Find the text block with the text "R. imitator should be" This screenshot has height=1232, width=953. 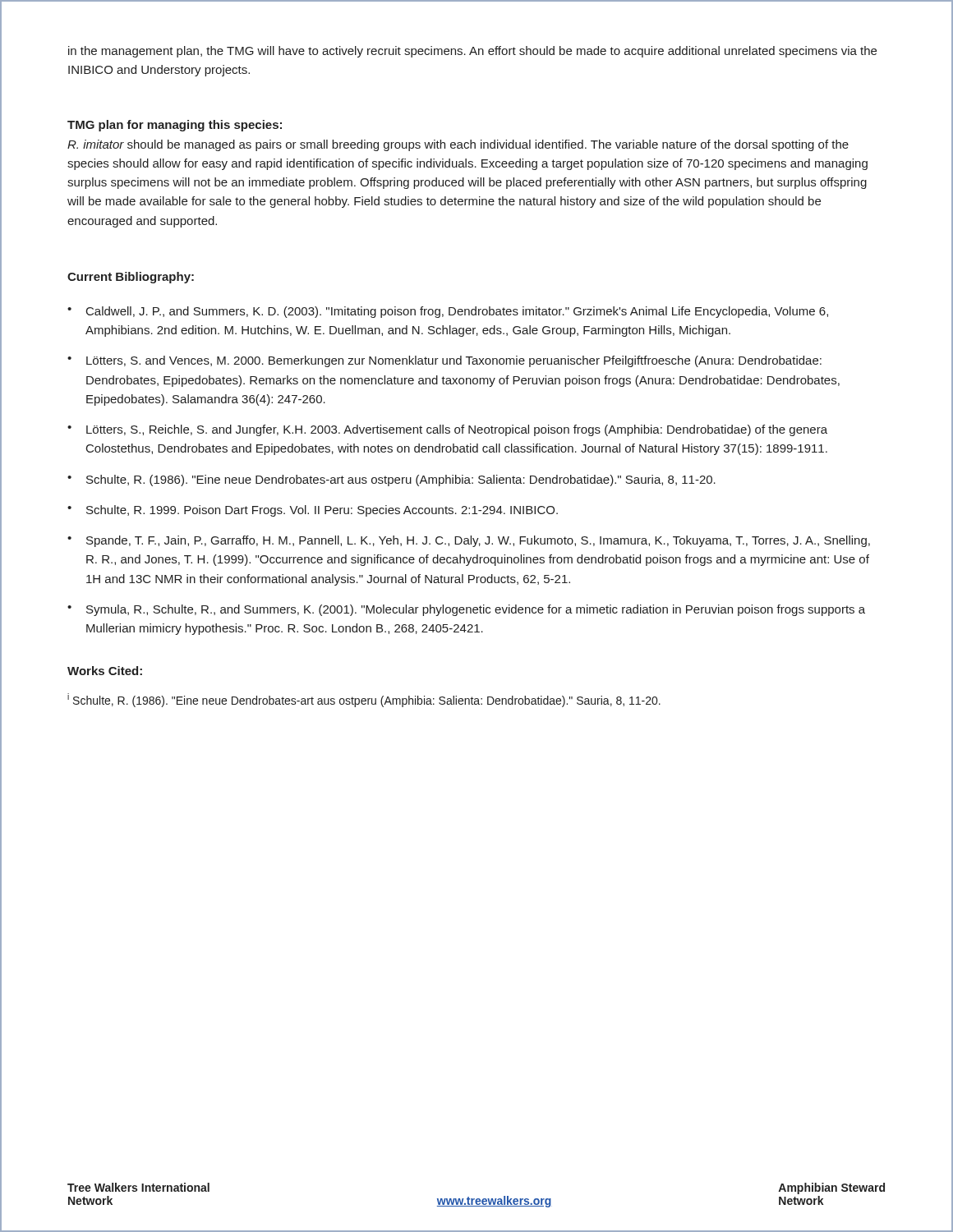click(x=468, y=182)
